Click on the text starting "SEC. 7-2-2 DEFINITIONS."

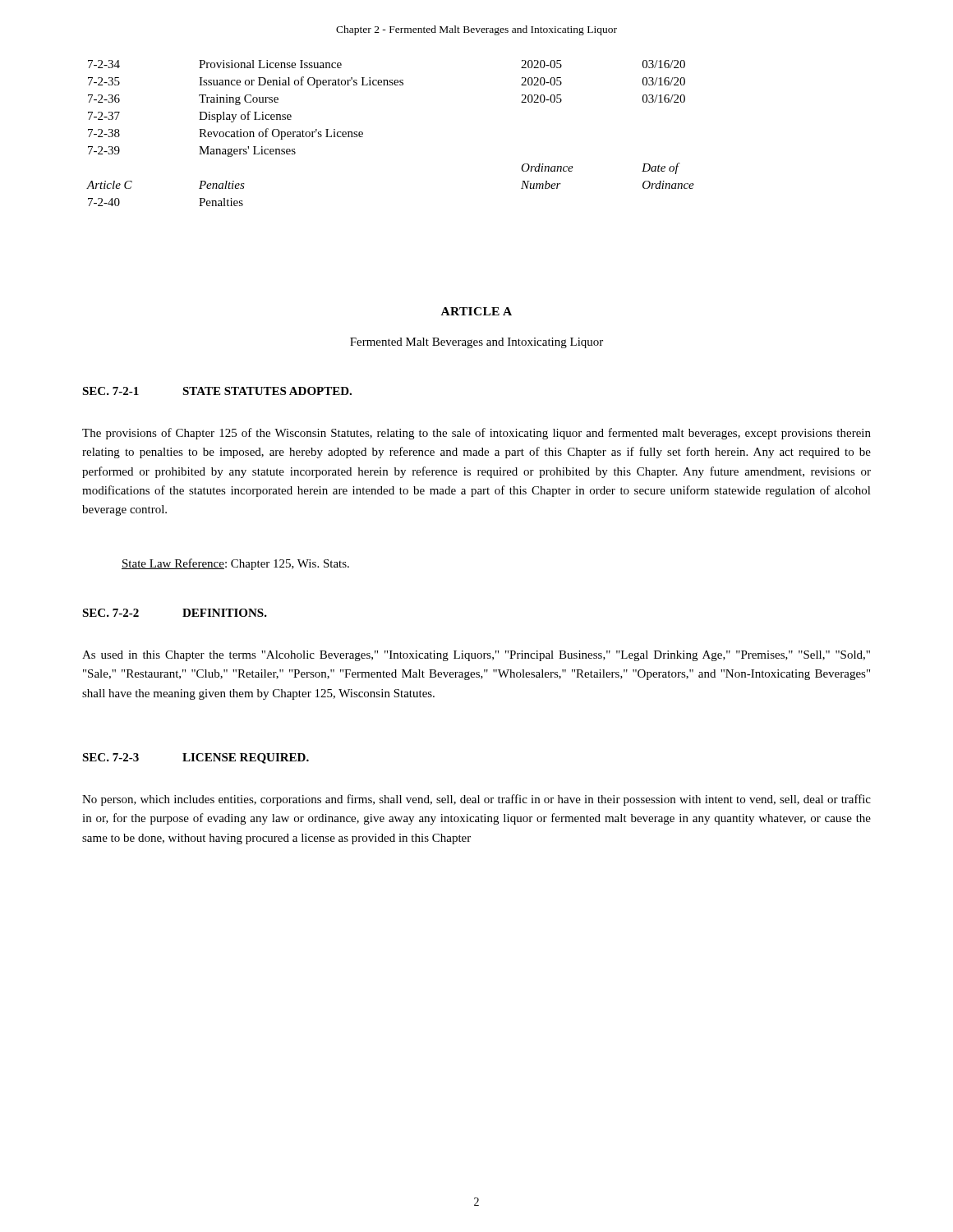click(x=117, y=612)
